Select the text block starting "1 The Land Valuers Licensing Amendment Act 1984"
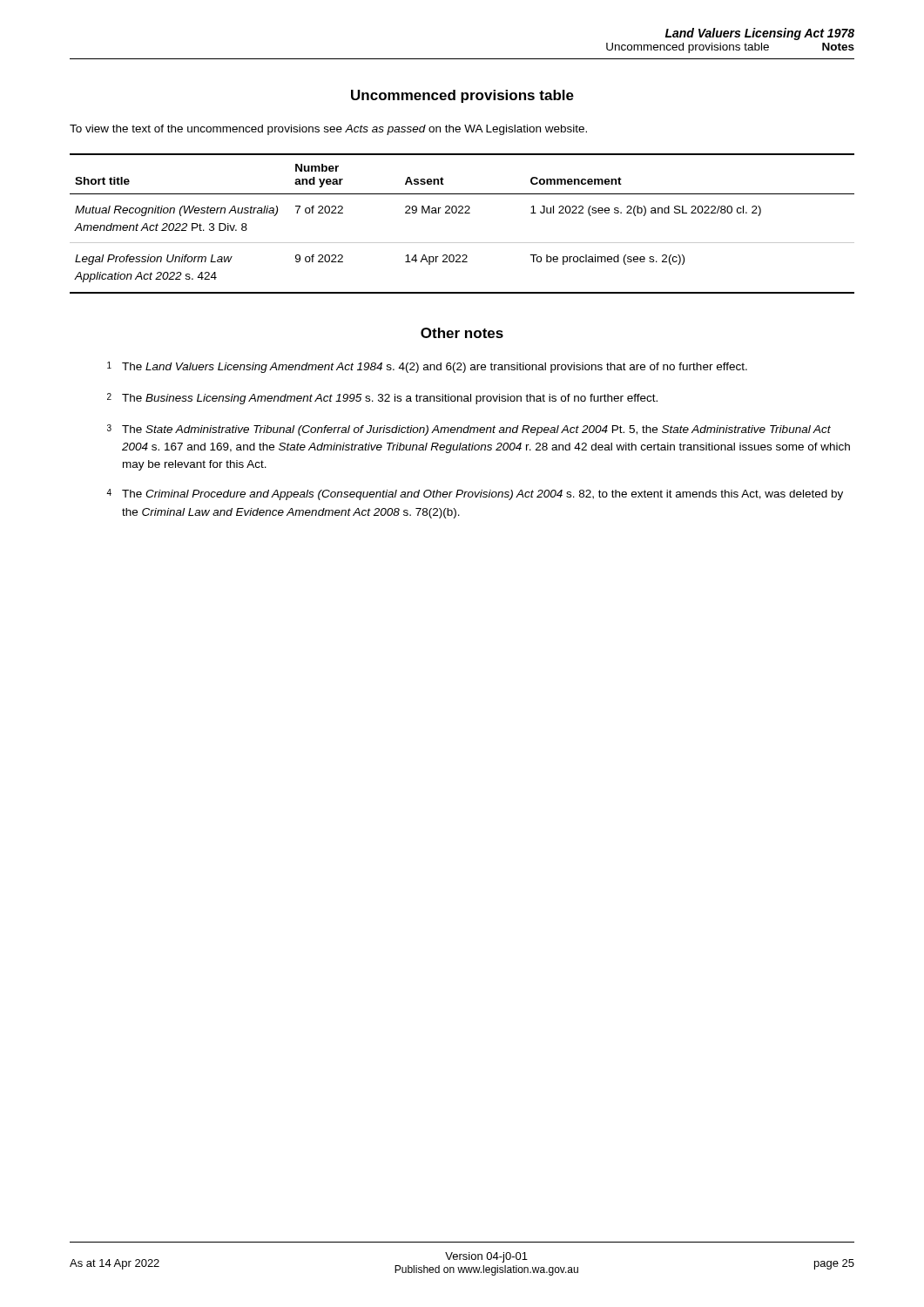Image resolution: width=924 pixels, height=1307 pixels. 462,367
